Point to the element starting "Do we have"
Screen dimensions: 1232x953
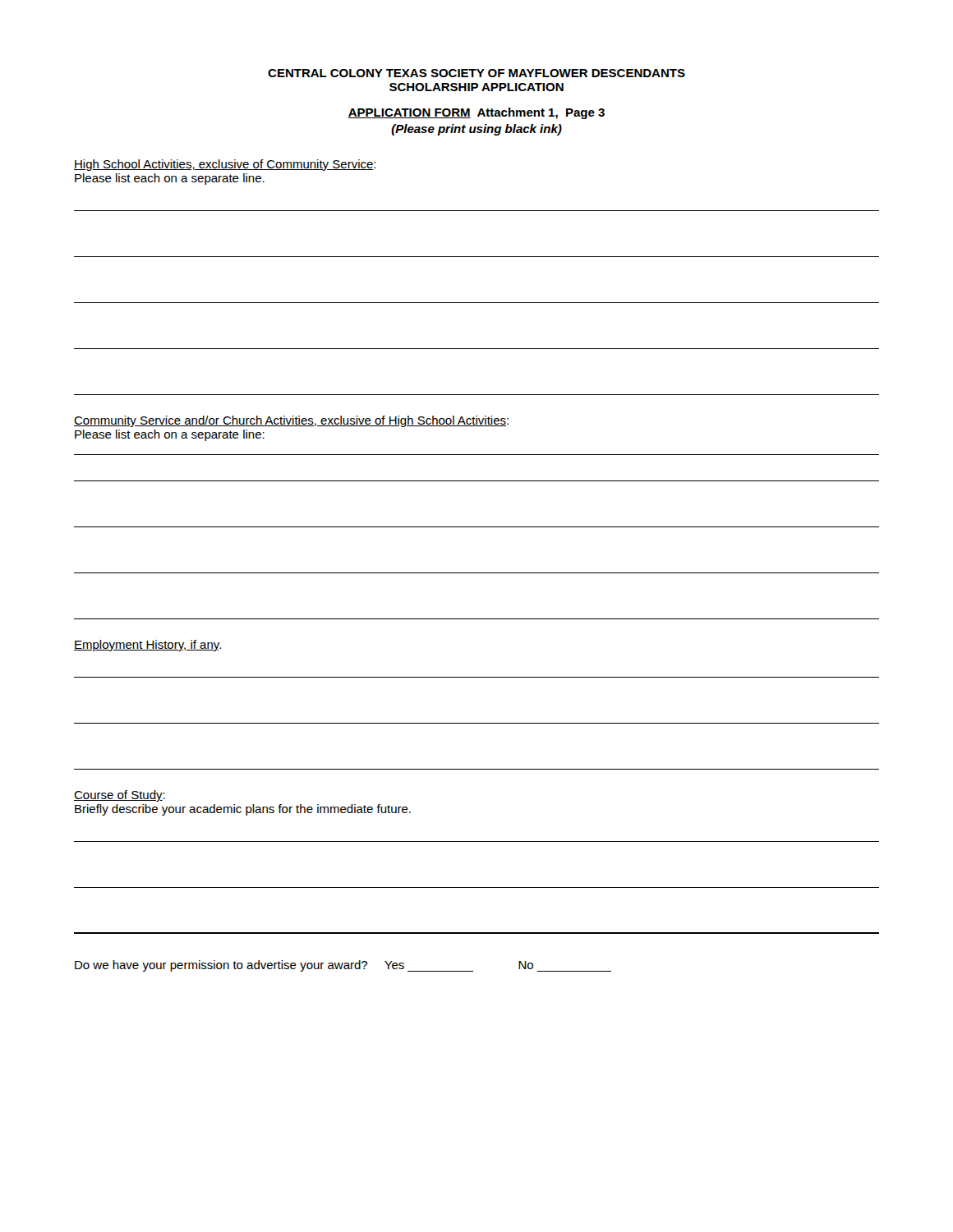coord(342,964)
